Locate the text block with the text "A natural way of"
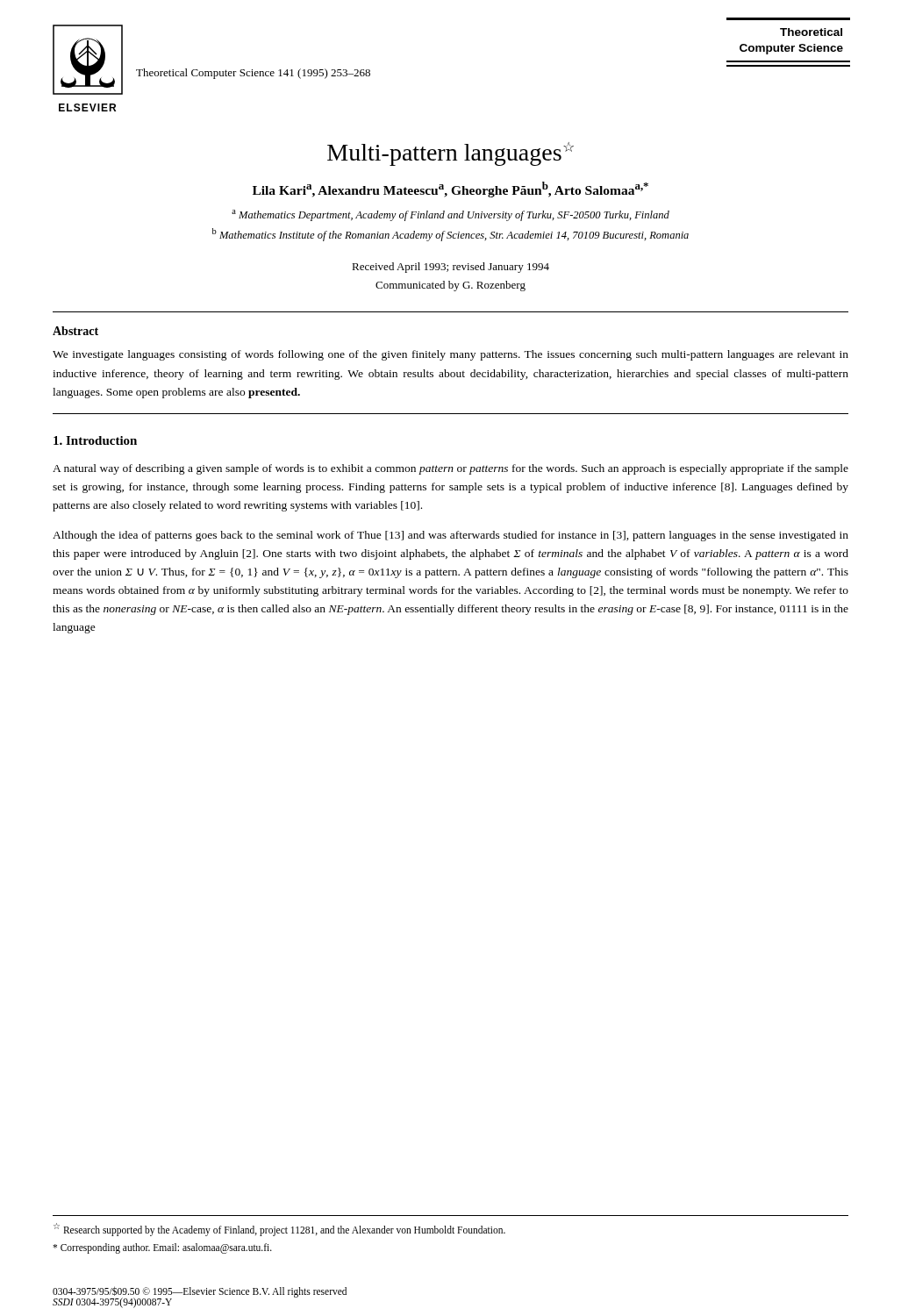This screenshot has height=1316, width=901. click(x=450, y=487)
